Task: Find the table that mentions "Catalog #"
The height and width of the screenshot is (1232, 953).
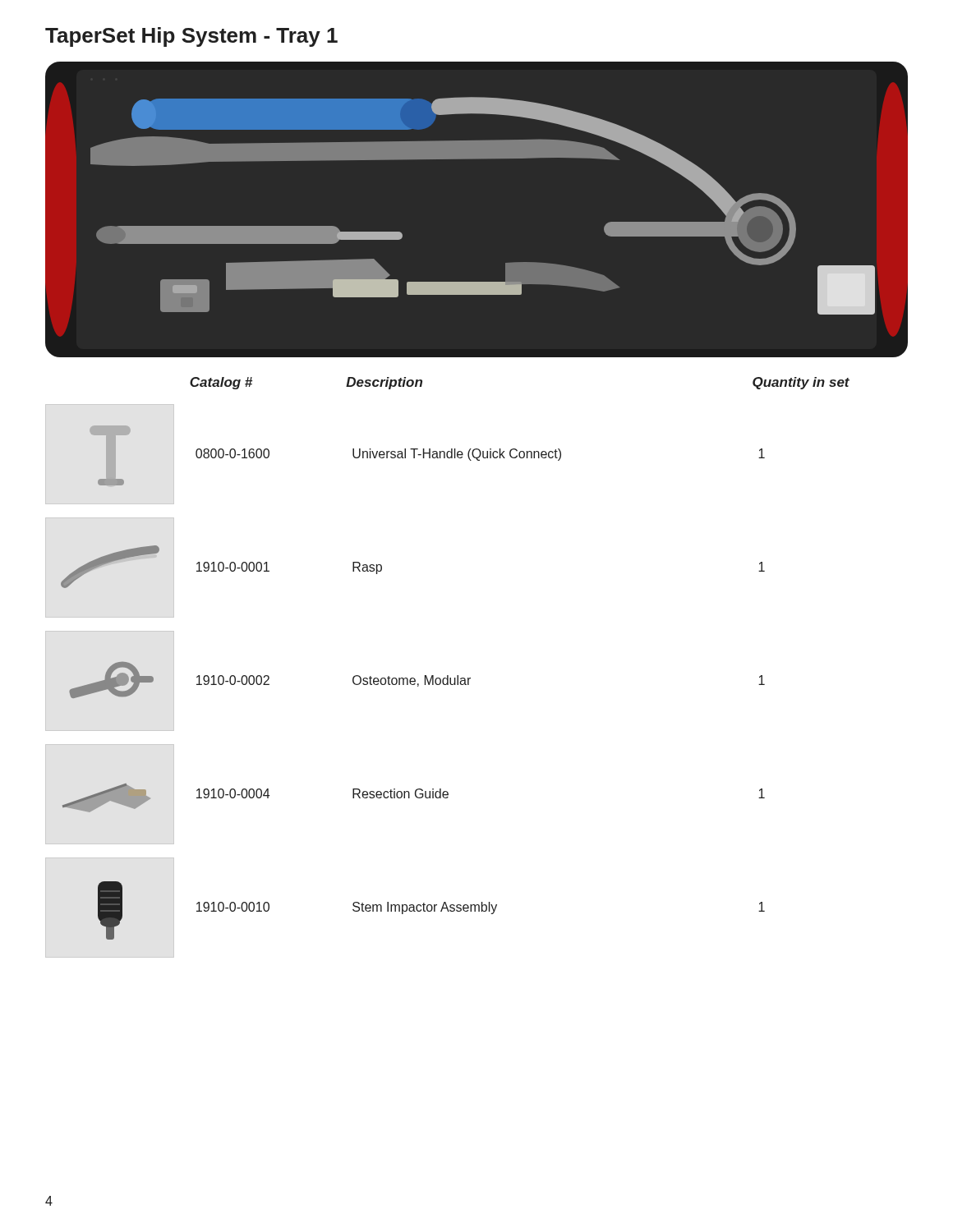Action: pos(476,669)
